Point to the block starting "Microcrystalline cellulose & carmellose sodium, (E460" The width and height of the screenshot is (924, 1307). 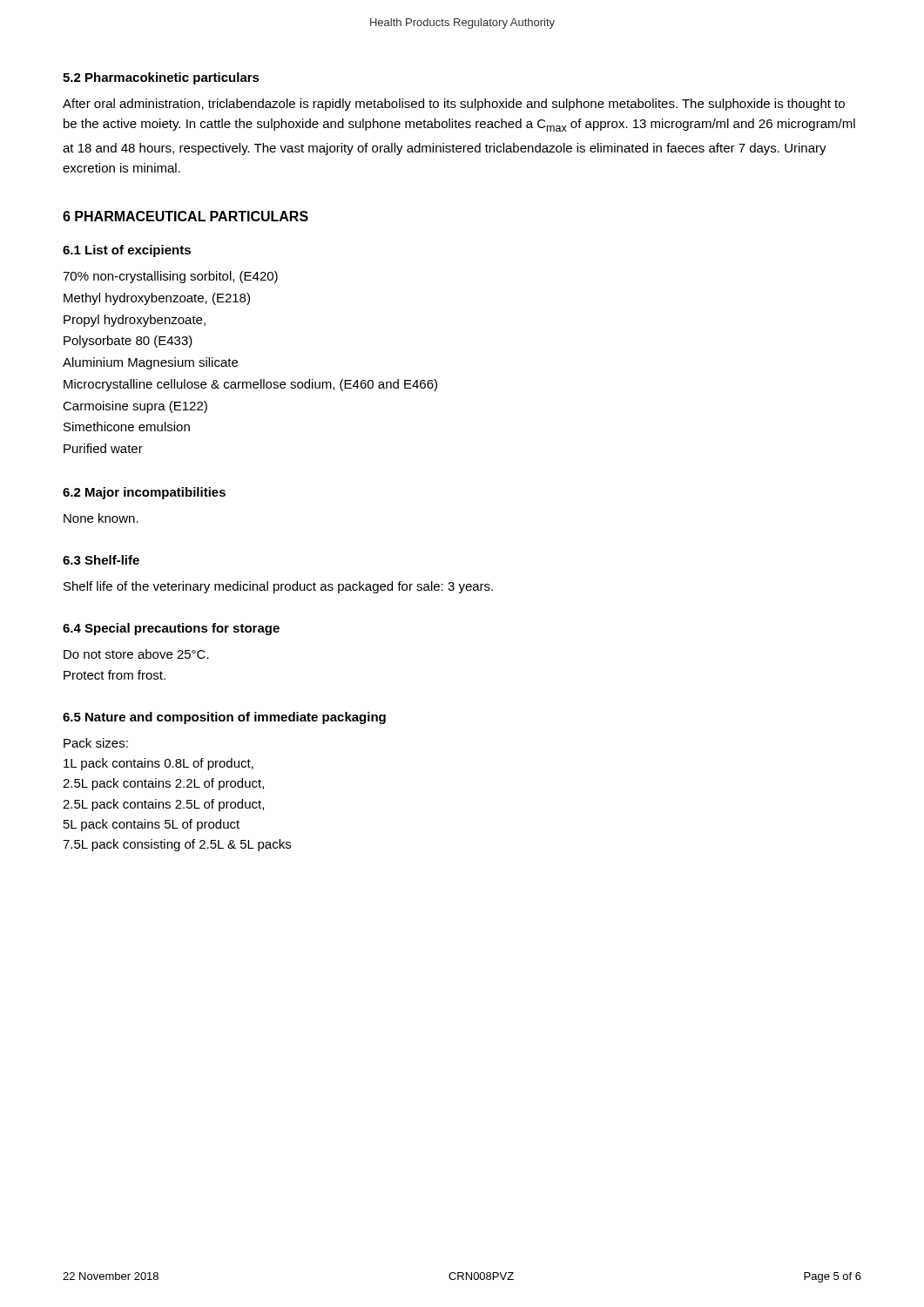250,384
